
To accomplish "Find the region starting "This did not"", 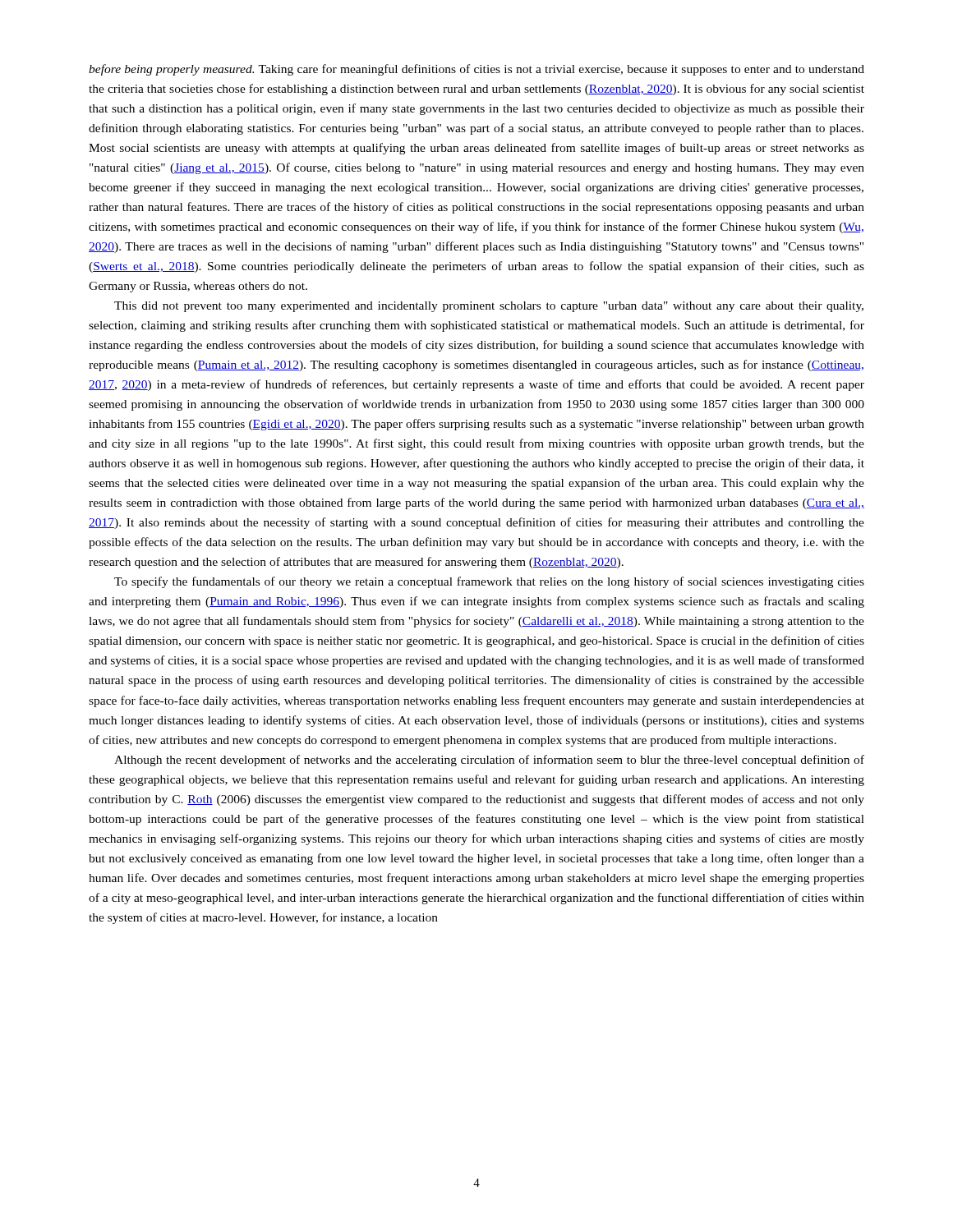I will click(476, 434).
